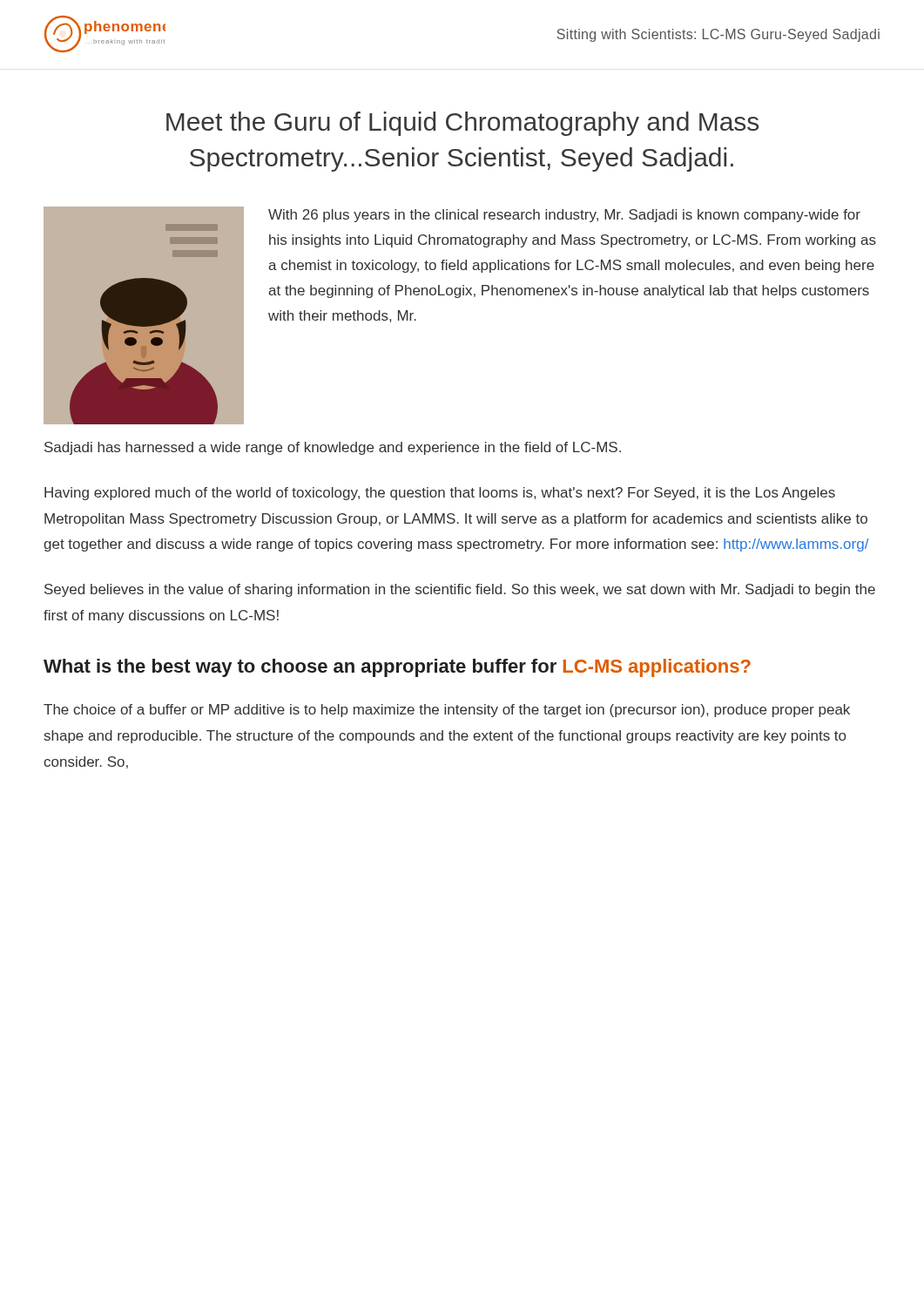Viewport: 924px width, 1307px height.
Task: Locate the text starting "Sadjadi has harnessed a"
Action: point(333,447)
